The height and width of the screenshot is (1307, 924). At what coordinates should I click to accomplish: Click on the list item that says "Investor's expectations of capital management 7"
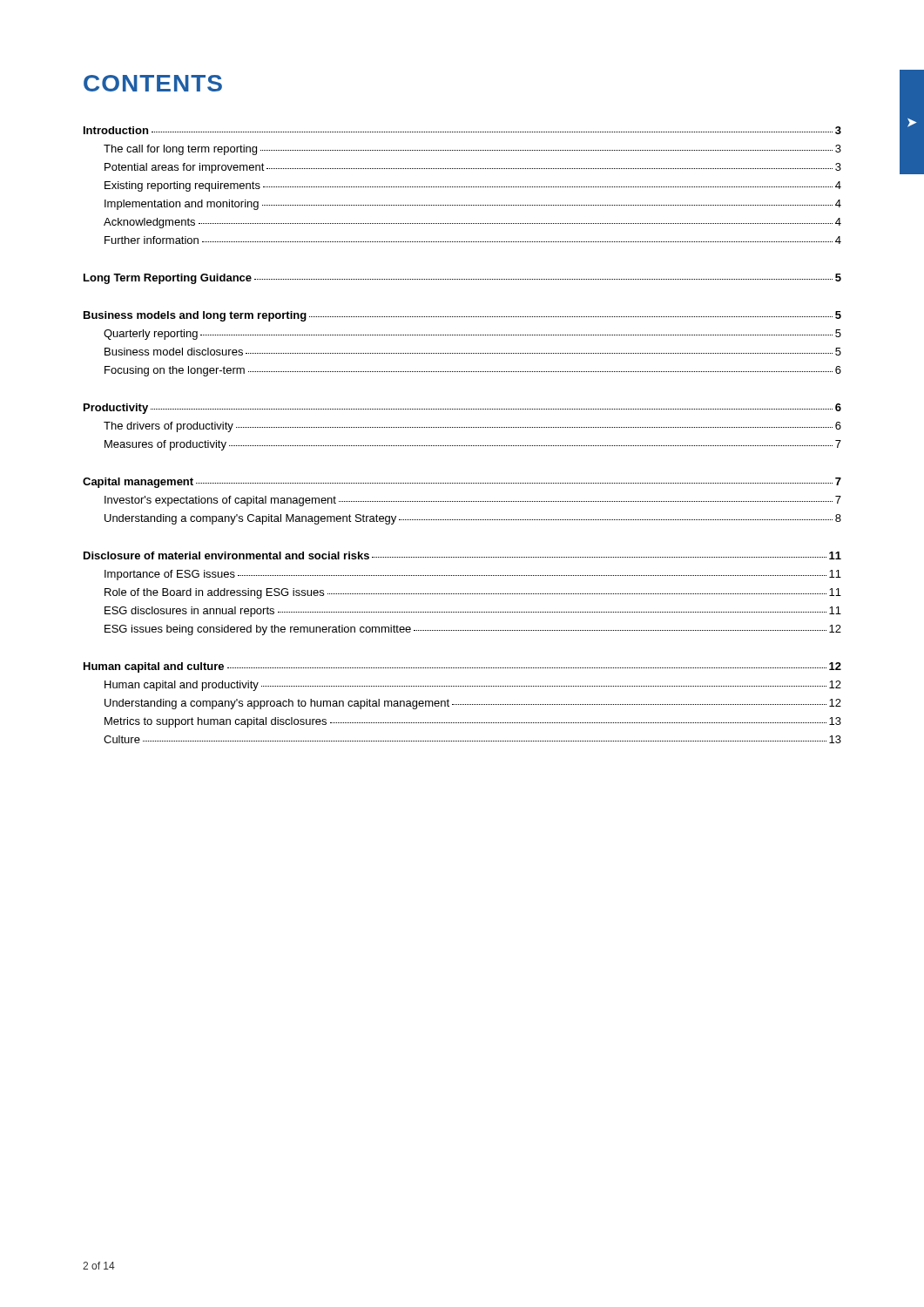click(472, 500)
